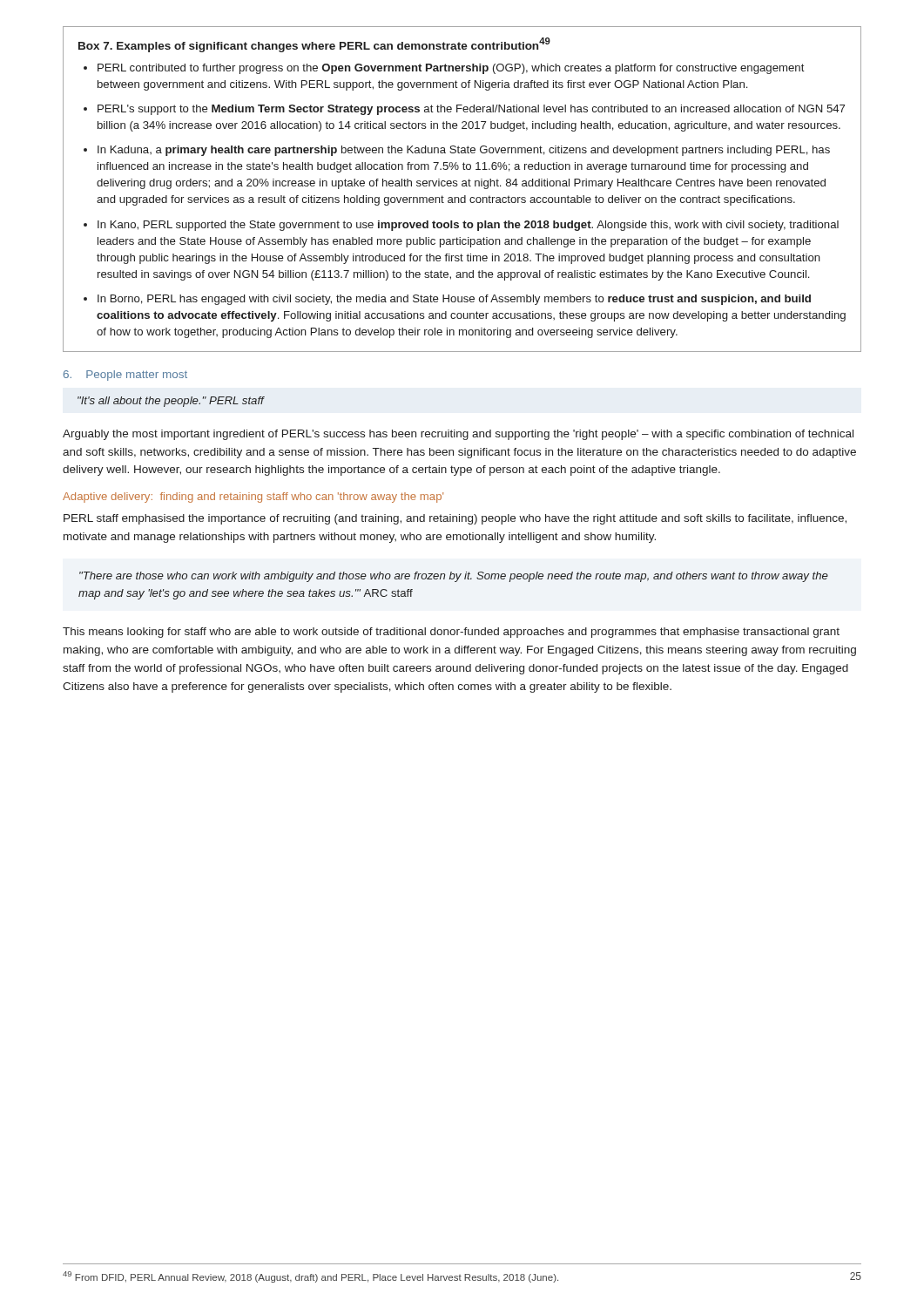Click on the footnote containing "49 From DFID, PERL Annual"
Image resolution: width=924 pixels, height=1307 pixels.
coord(311,1276)
